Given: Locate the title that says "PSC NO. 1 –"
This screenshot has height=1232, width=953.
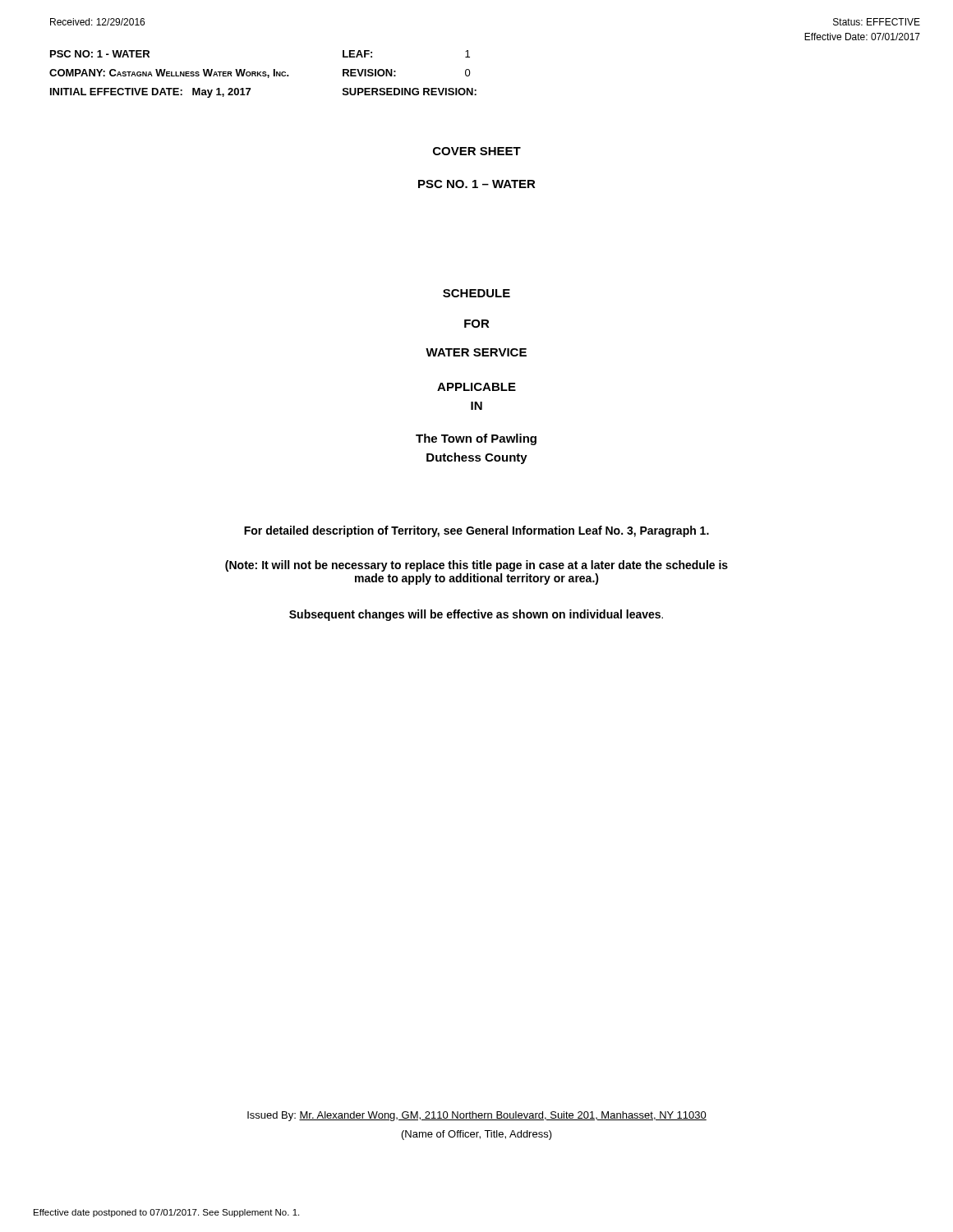Looking at the screenshot, I should coord(476,184).
